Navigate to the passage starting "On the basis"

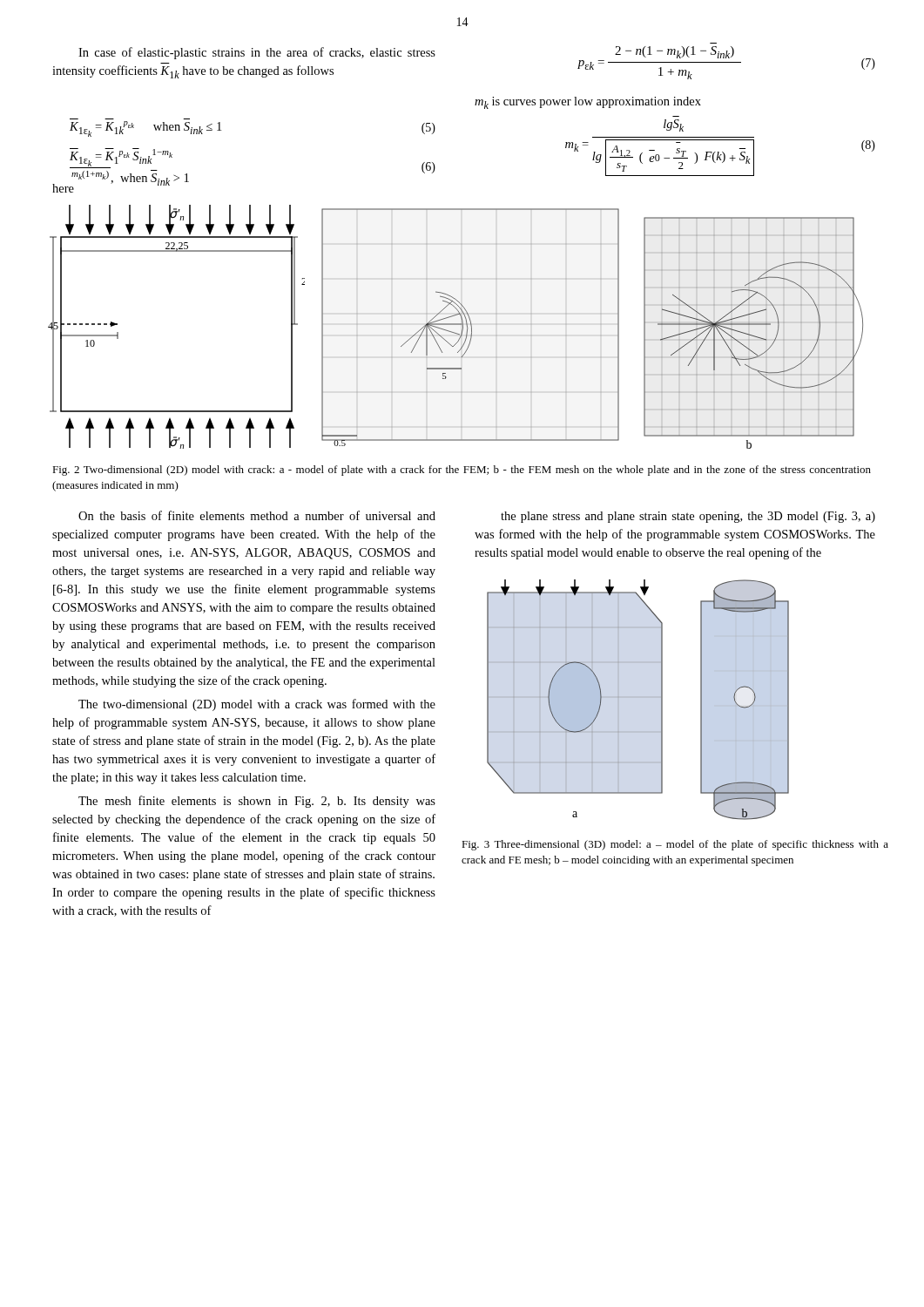pos(244,714)
